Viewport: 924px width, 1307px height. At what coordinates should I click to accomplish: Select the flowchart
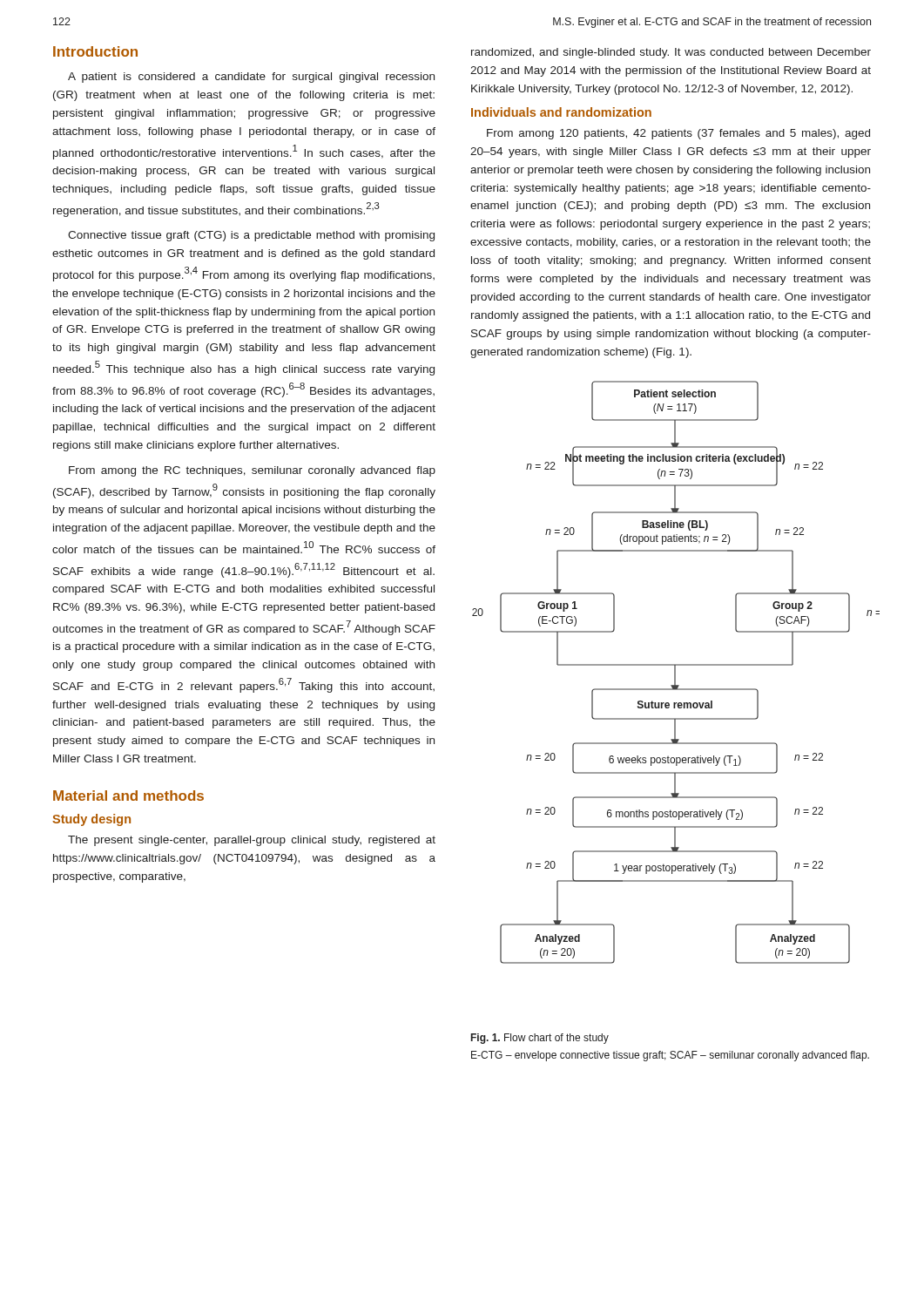click(x=671, y=701)
